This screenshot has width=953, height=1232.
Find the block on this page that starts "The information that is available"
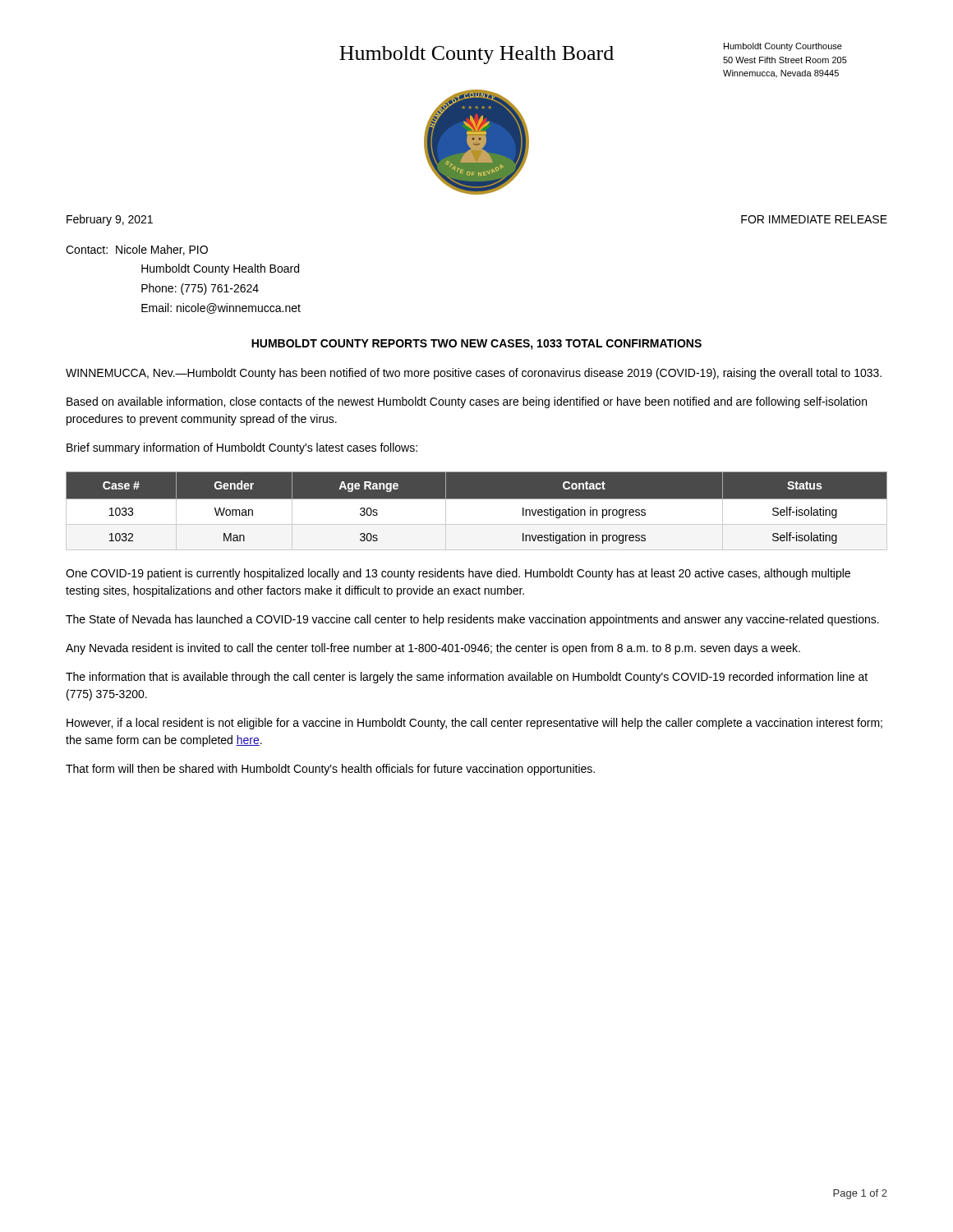[467, 685]
